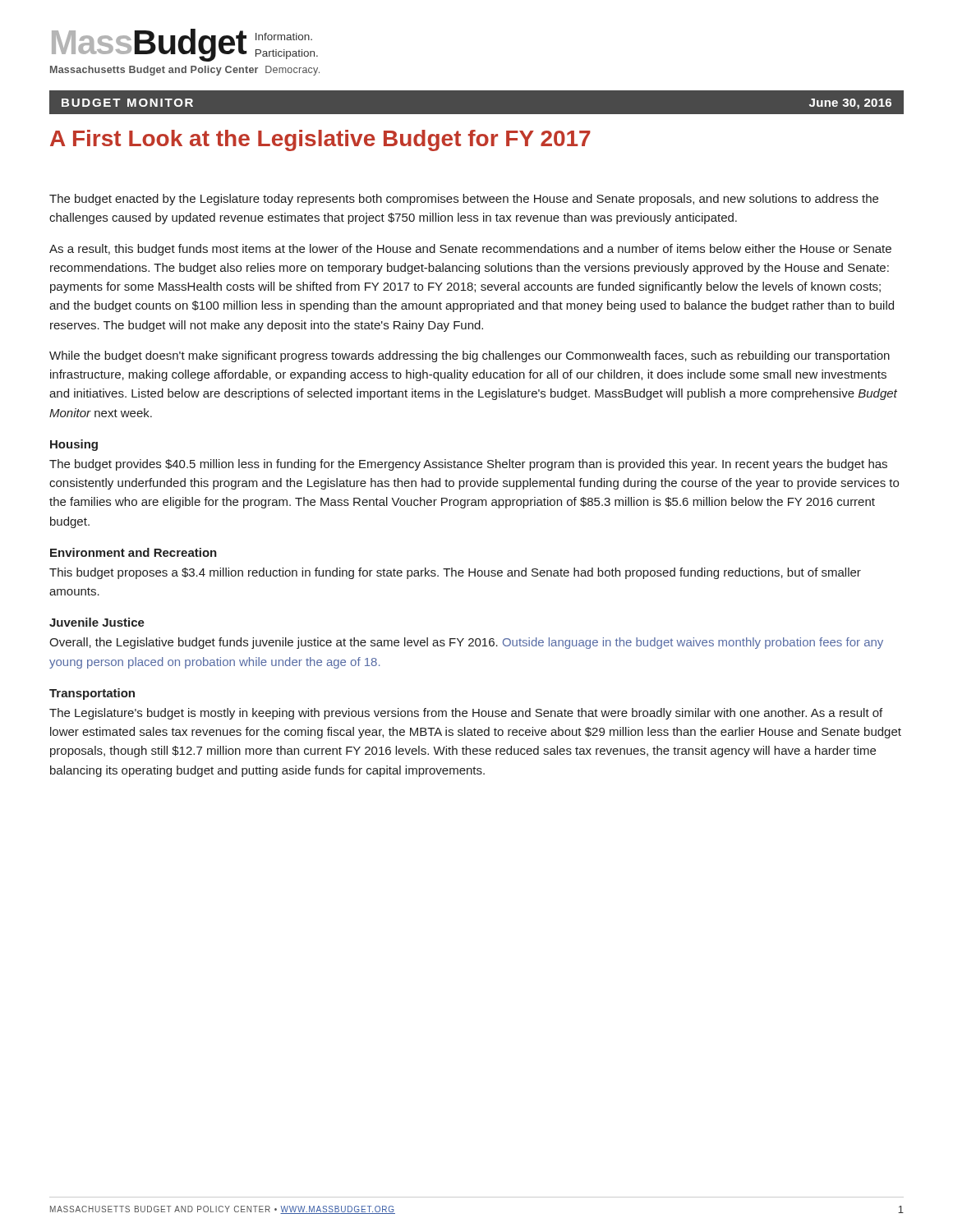Click on the region starting "Environment and Recreation"
The width and height of the screenshot is (953, 1232).
coord(133,552)
